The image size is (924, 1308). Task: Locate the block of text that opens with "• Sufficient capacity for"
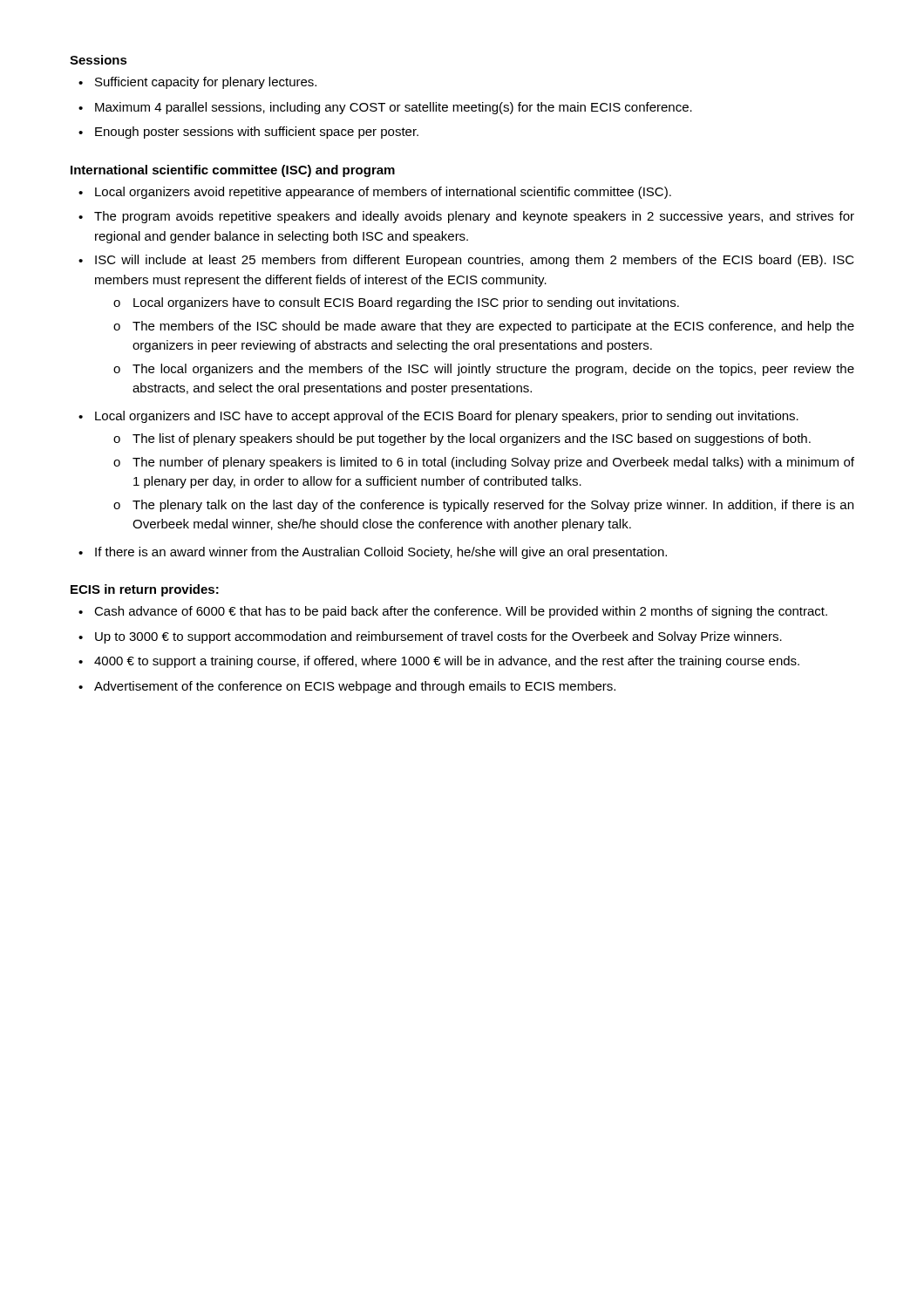(x=197, y=83)
